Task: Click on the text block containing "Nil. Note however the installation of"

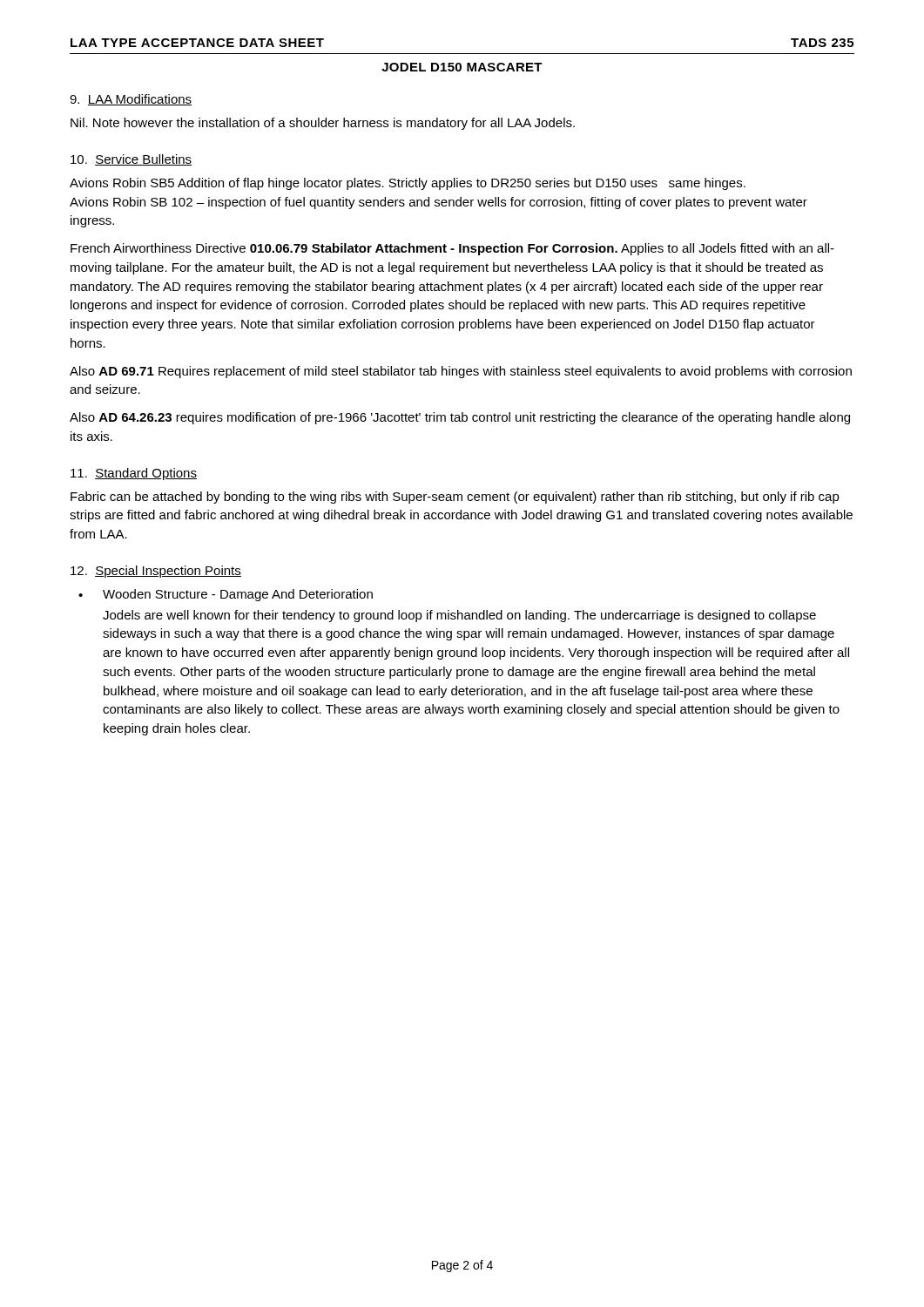Action: coord(323,122)
